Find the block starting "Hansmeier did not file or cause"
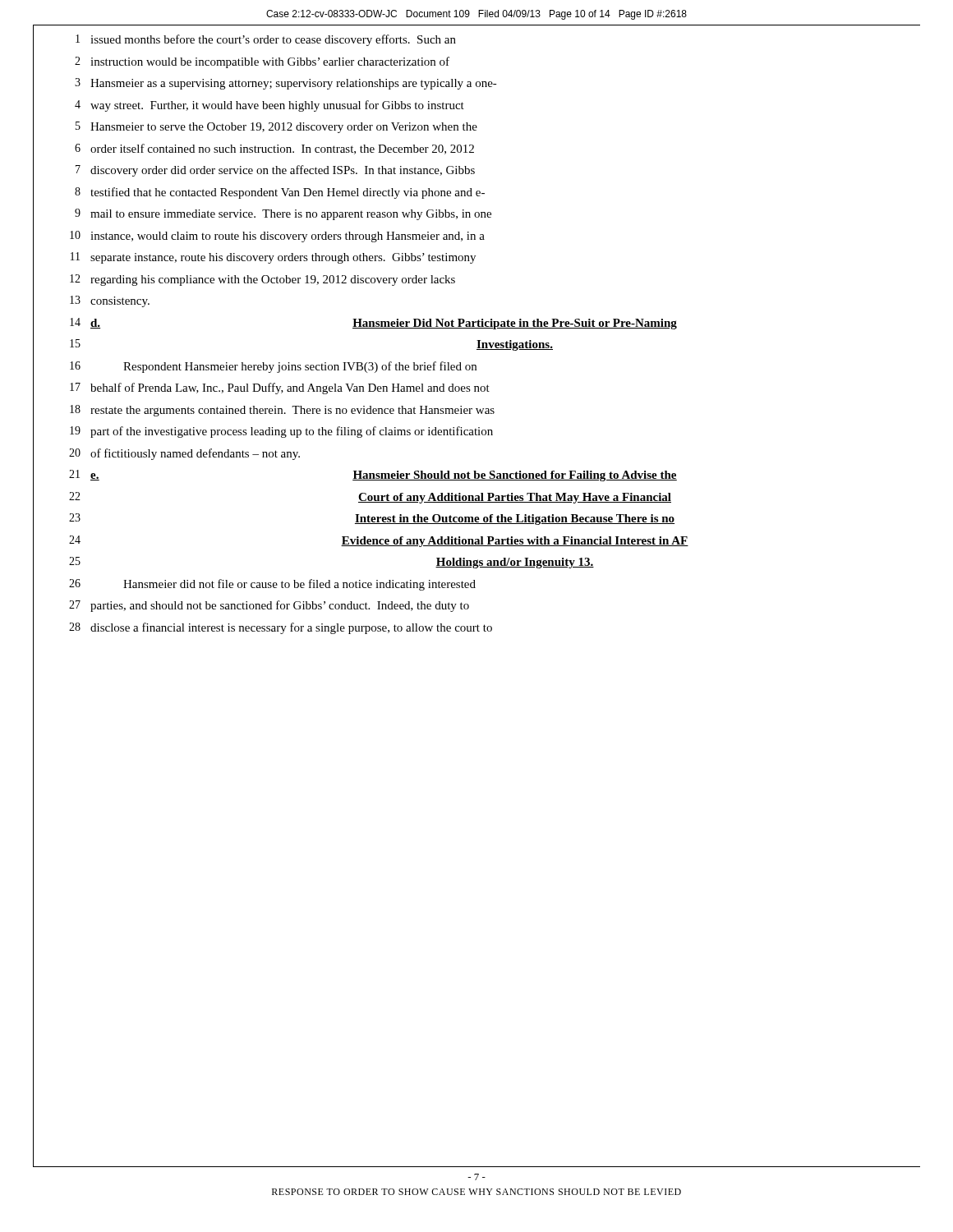Screen dimensions: 1232x953 pos(299,585)
